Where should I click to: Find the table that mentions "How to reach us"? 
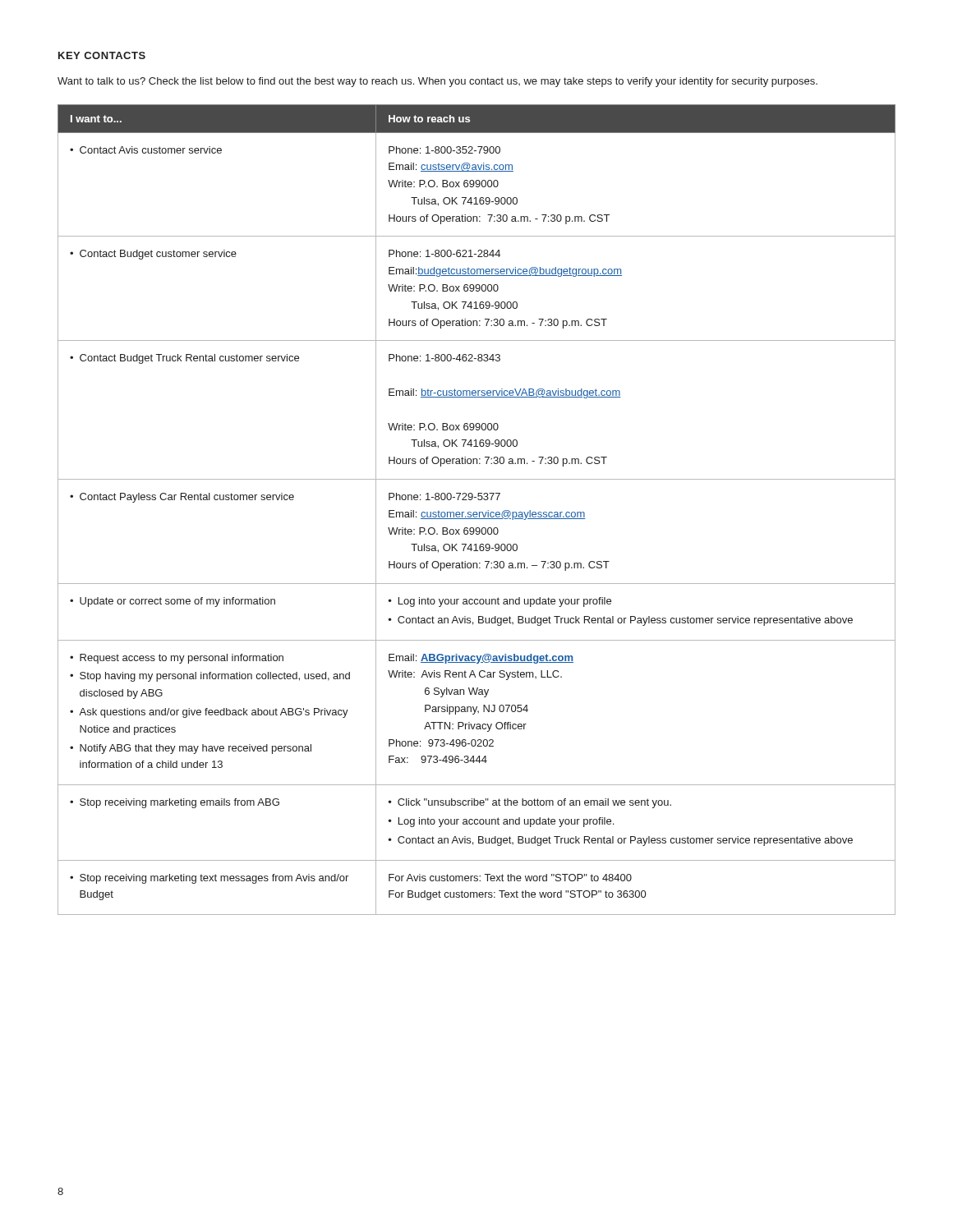476,509
